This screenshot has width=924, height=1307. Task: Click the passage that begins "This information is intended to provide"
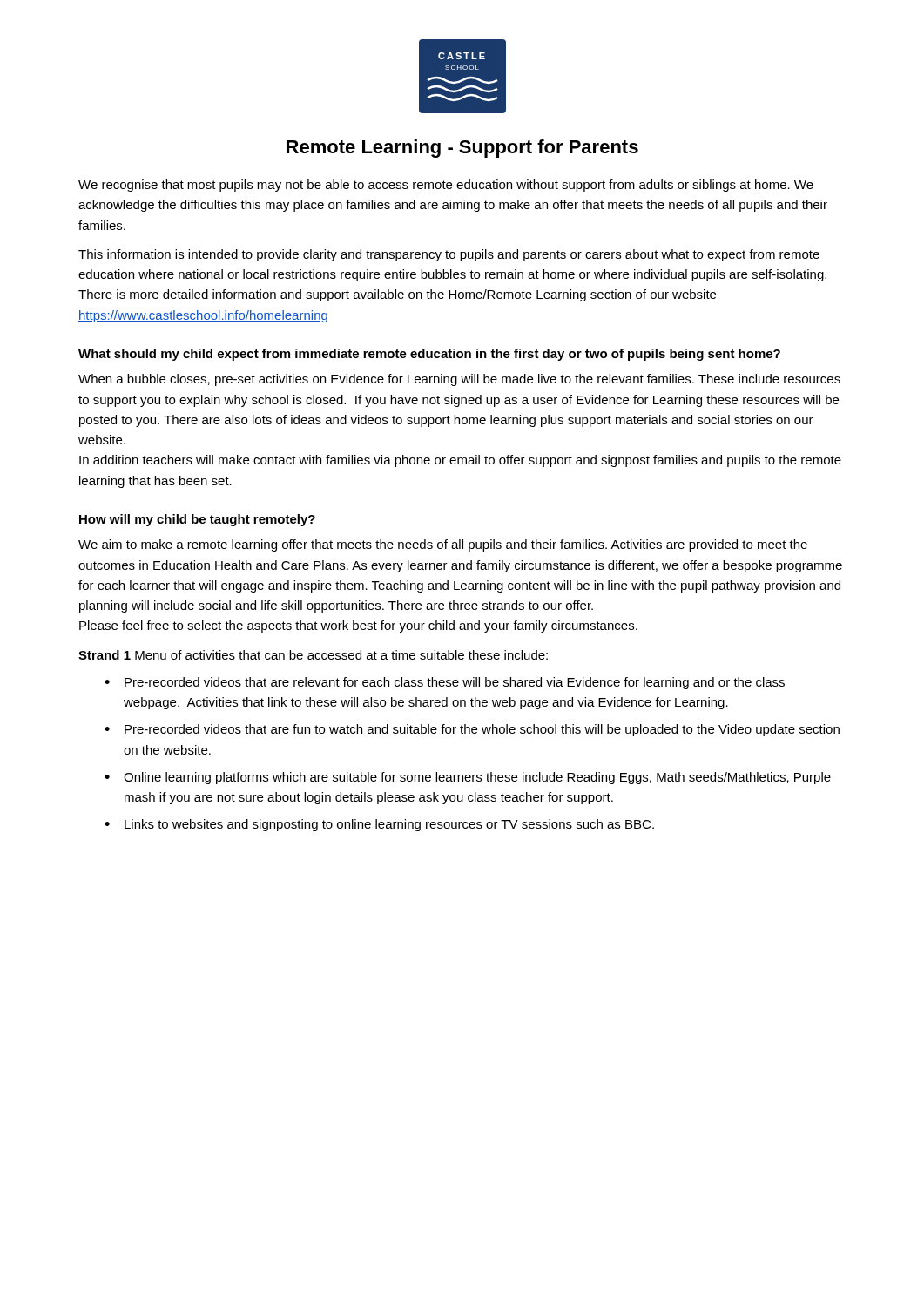[453, 284]
